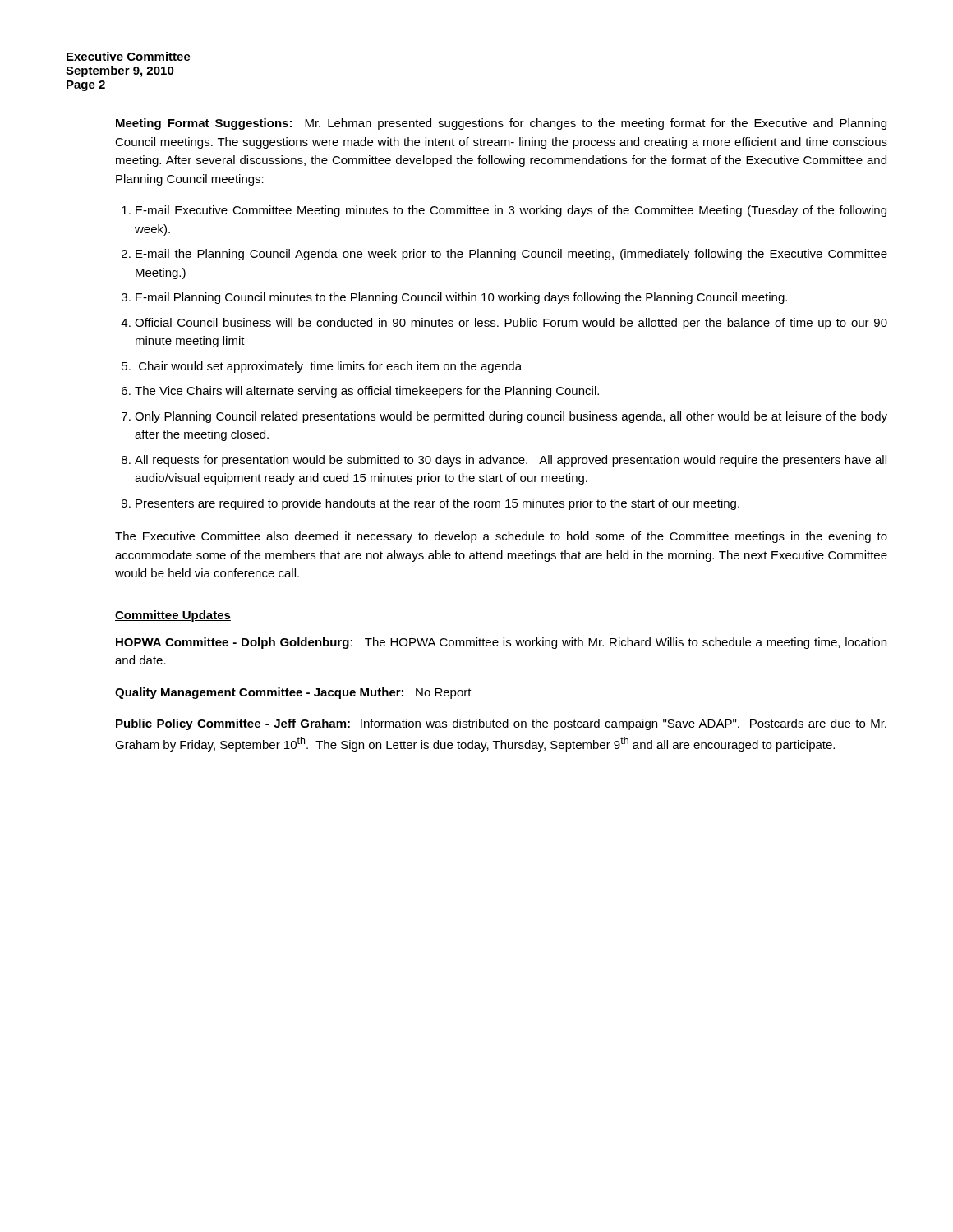Viewport: 953px width, 1232px height.
Task: Point to the block starting "Public Policy Committee"
Action: pyautogui.click(x=501, y=734)
